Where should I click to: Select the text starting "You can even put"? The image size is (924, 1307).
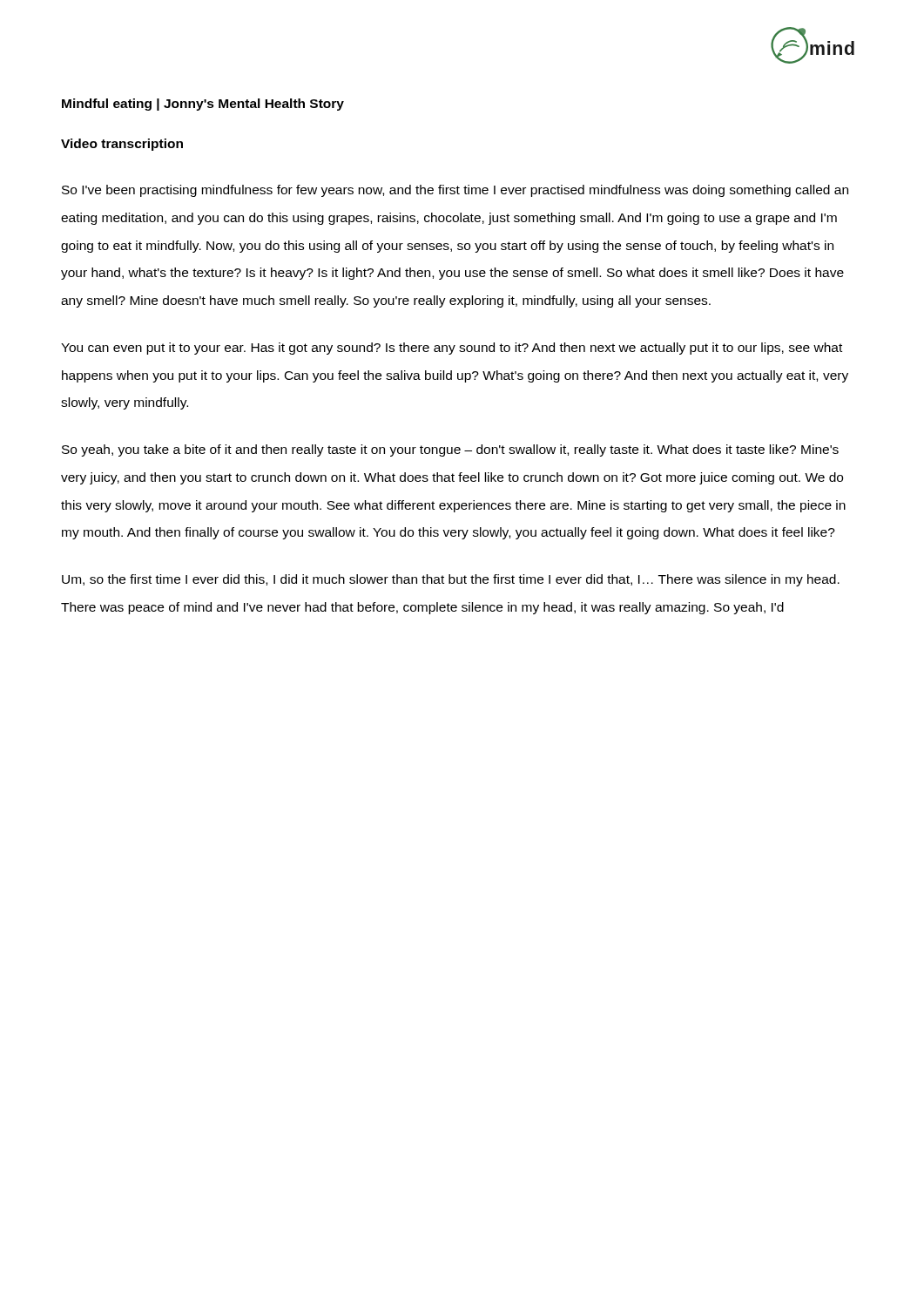pyautogui.click(x=455, y=375)
